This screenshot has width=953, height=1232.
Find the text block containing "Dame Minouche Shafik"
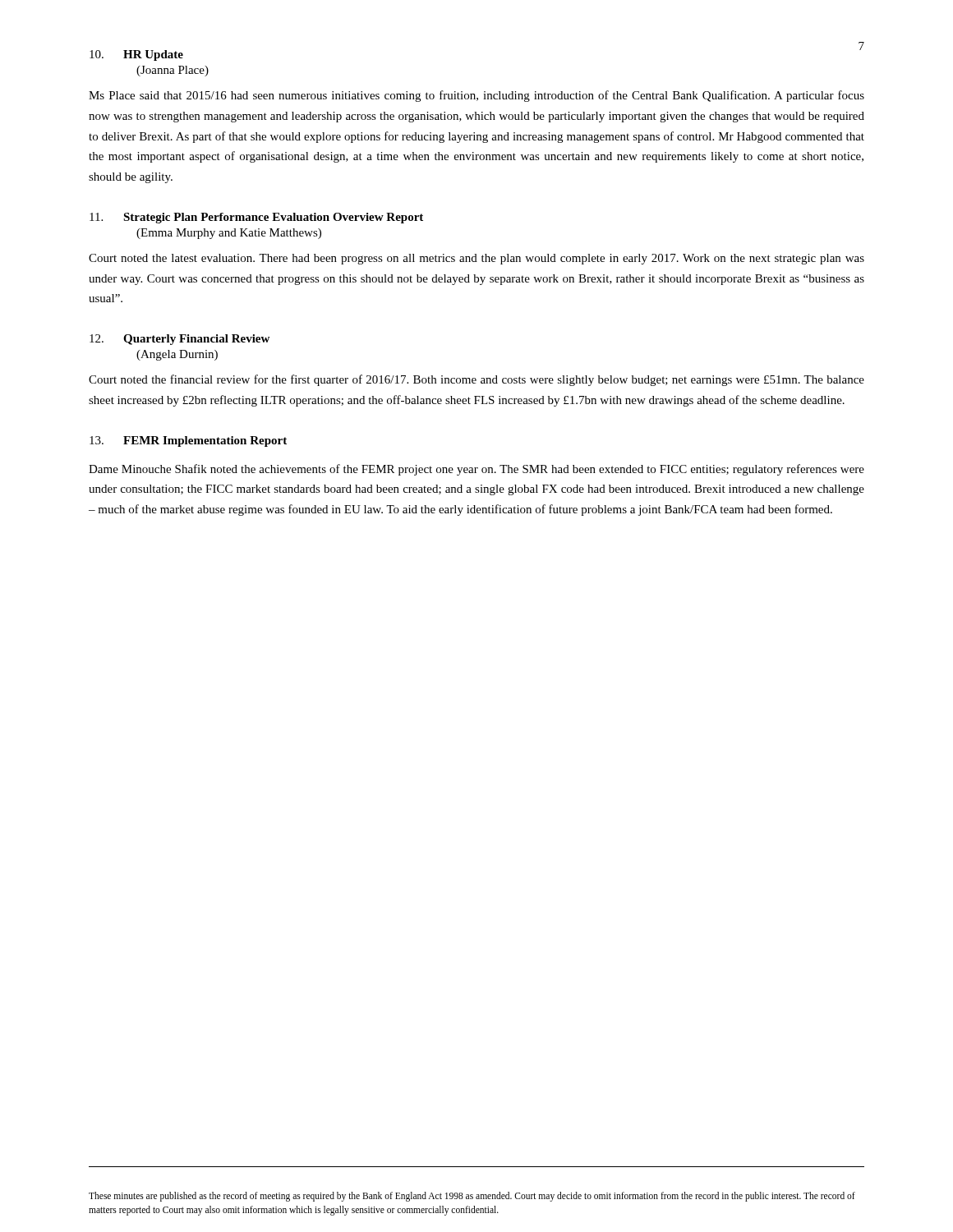[476, 489]
